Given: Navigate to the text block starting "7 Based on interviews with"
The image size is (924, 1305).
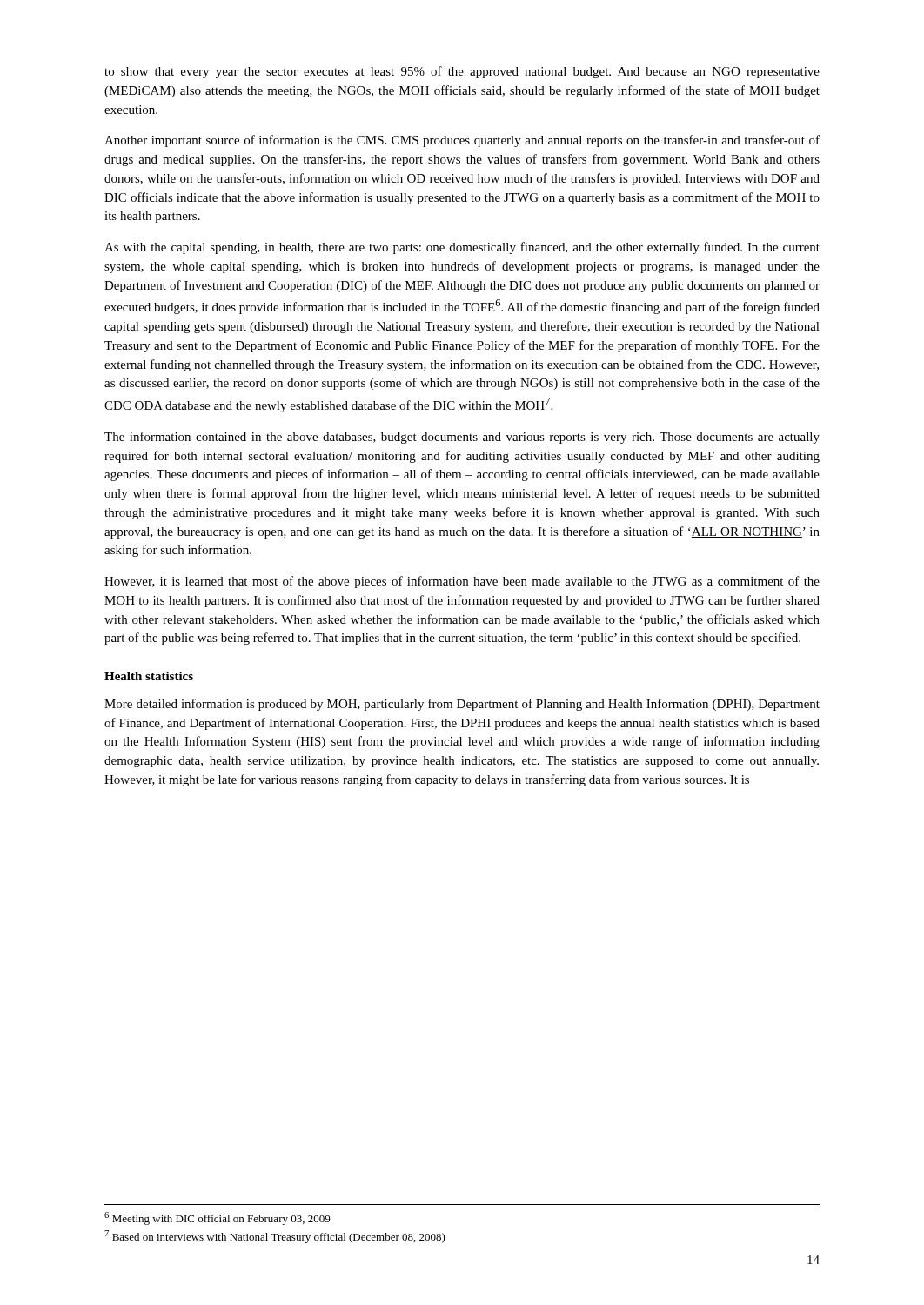Looking at the screenshot, I should [x=275, y=1236].
